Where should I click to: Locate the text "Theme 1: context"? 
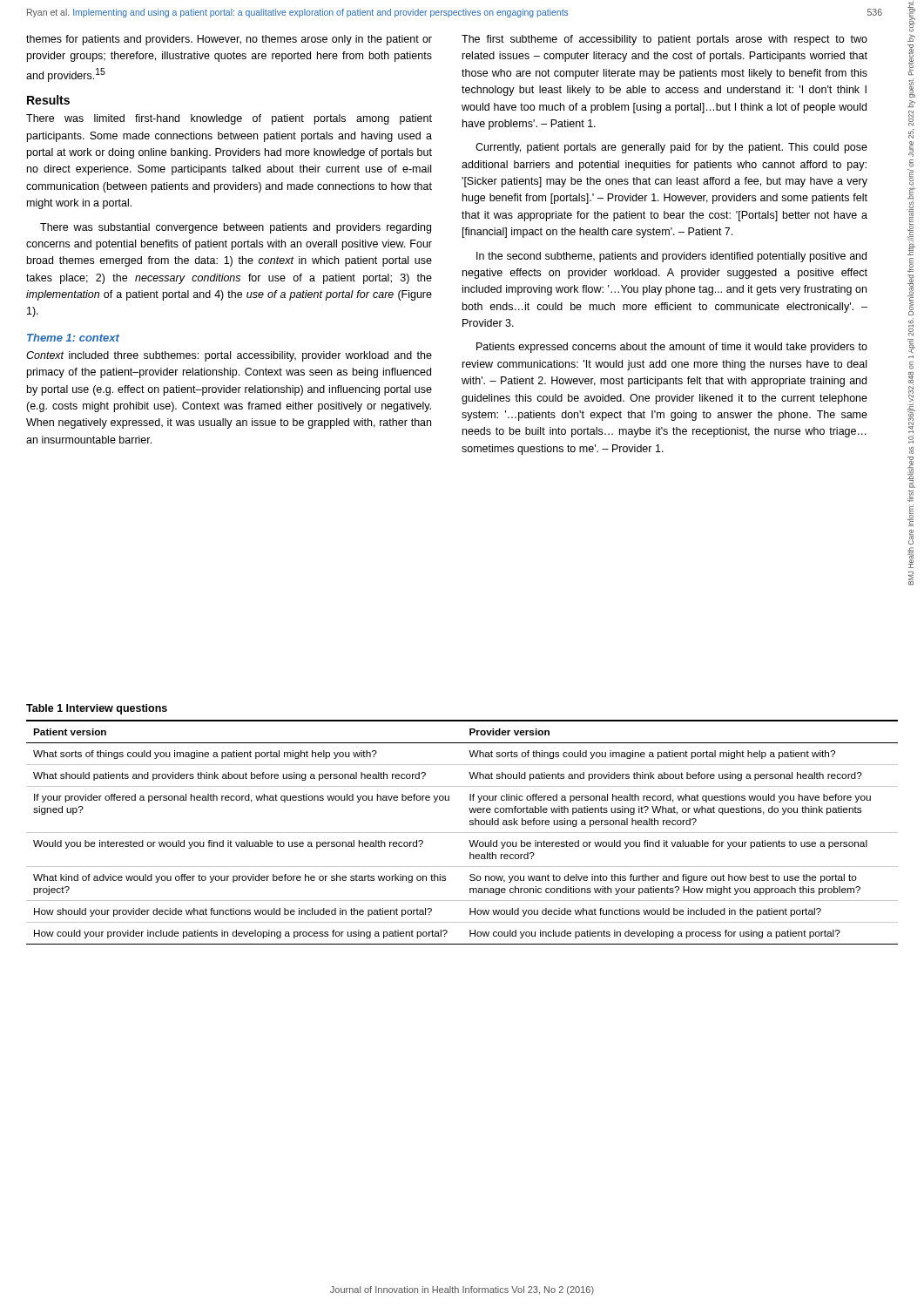tap(73, 337)
